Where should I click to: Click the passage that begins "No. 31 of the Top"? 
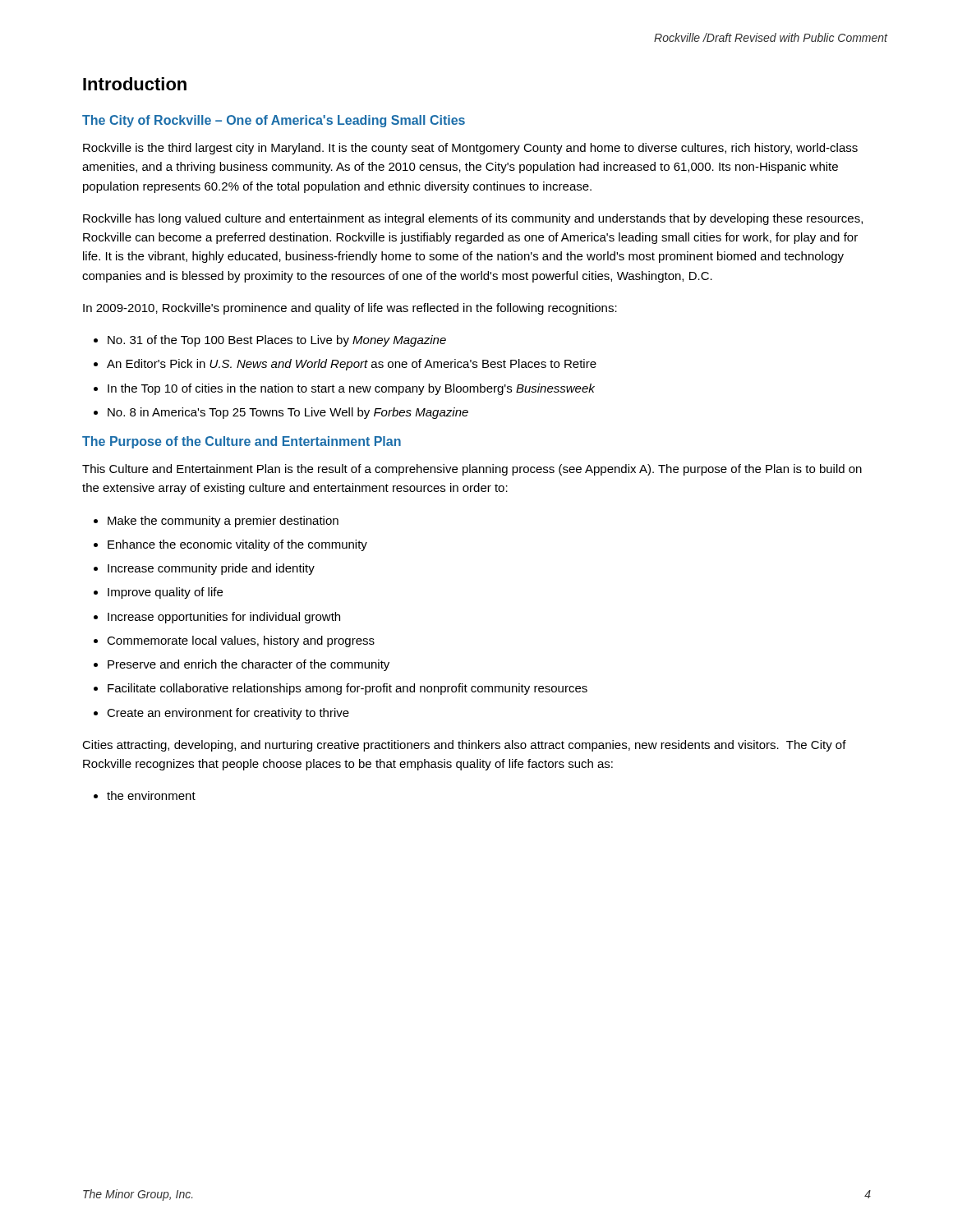point(277,340)
